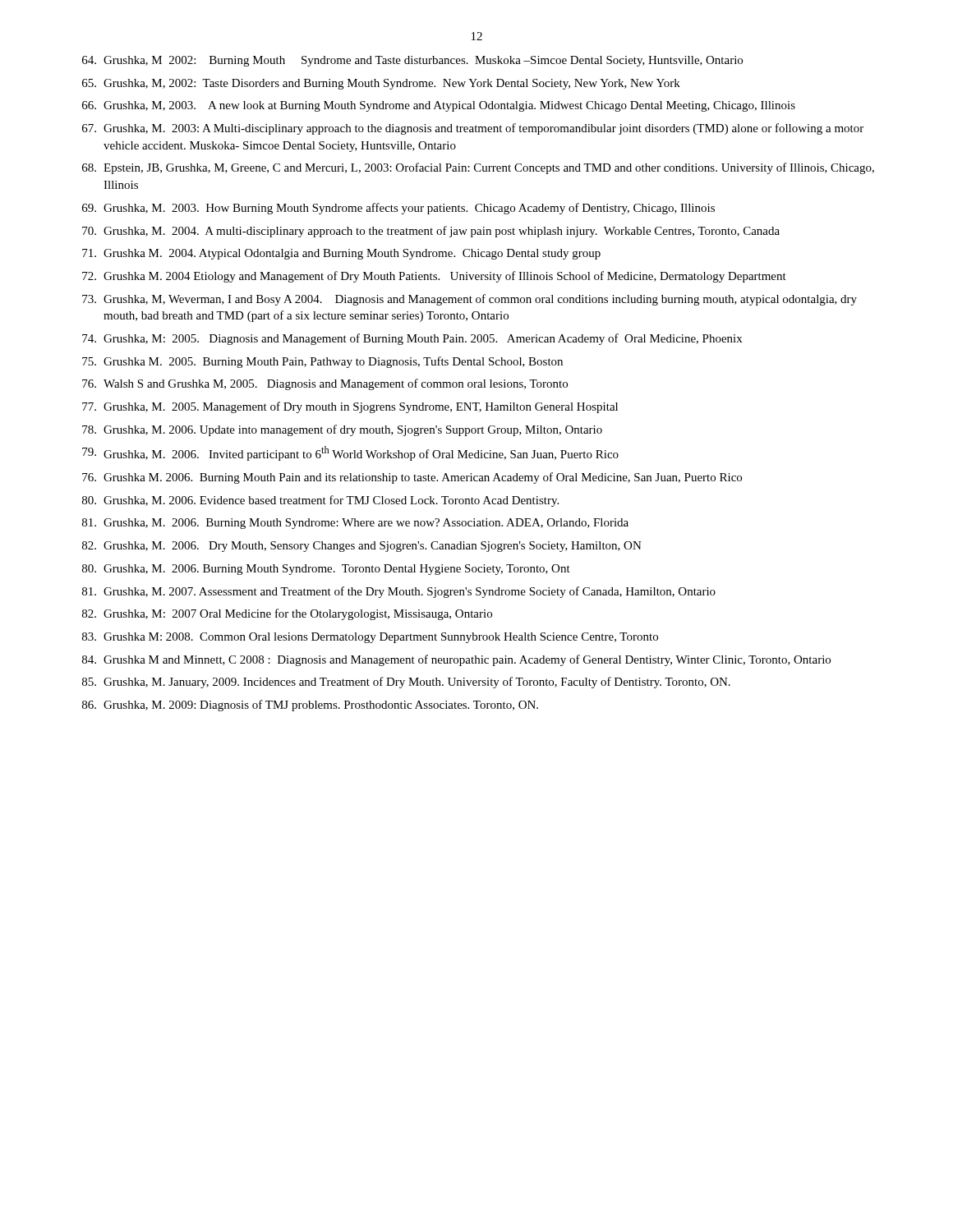Find the text block starting "67. Grushka, M. 2003:"
953x1232 pixels.
tap(476, 137)
